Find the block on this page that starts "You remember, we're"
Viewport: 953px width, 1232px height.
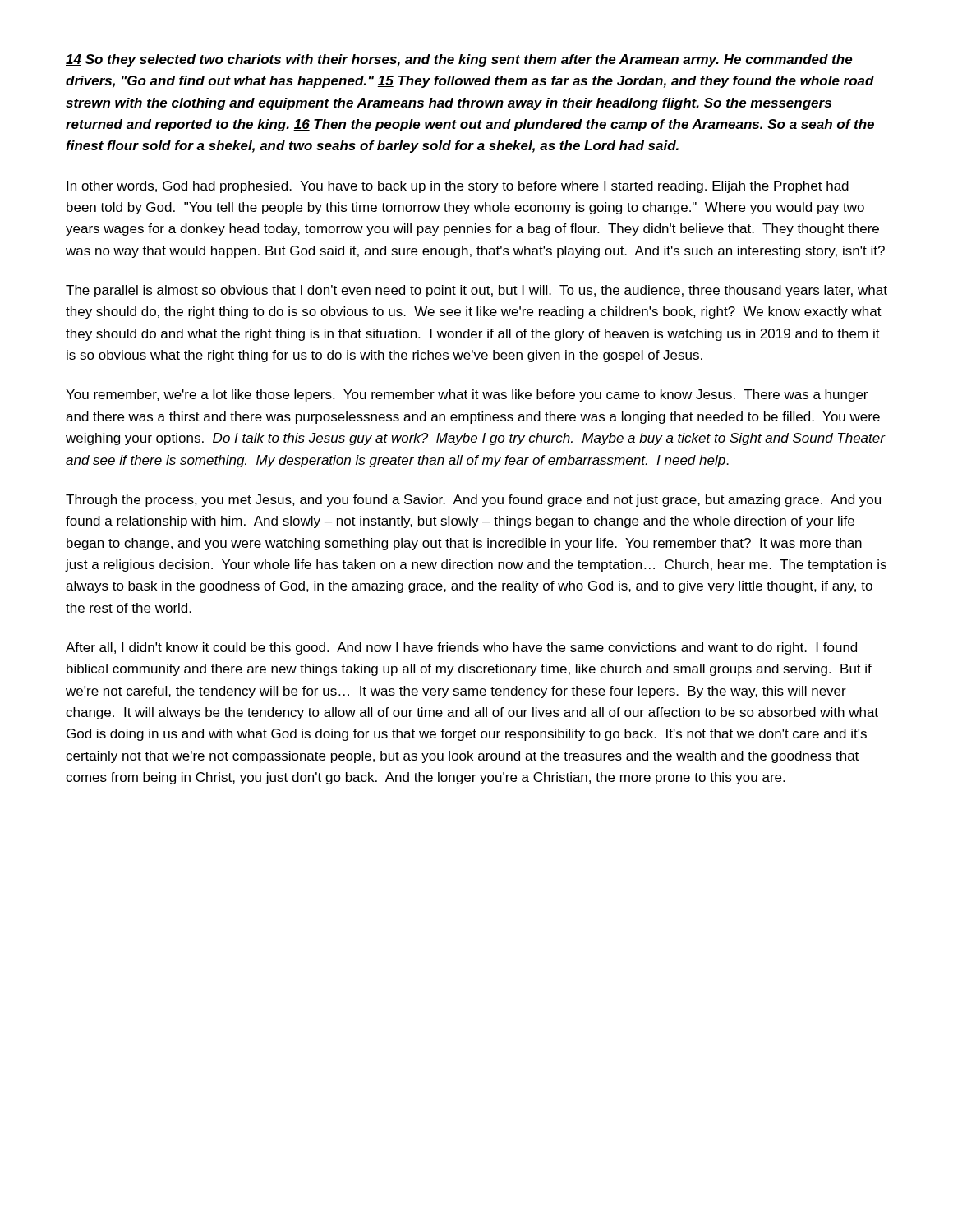[475, 428]
